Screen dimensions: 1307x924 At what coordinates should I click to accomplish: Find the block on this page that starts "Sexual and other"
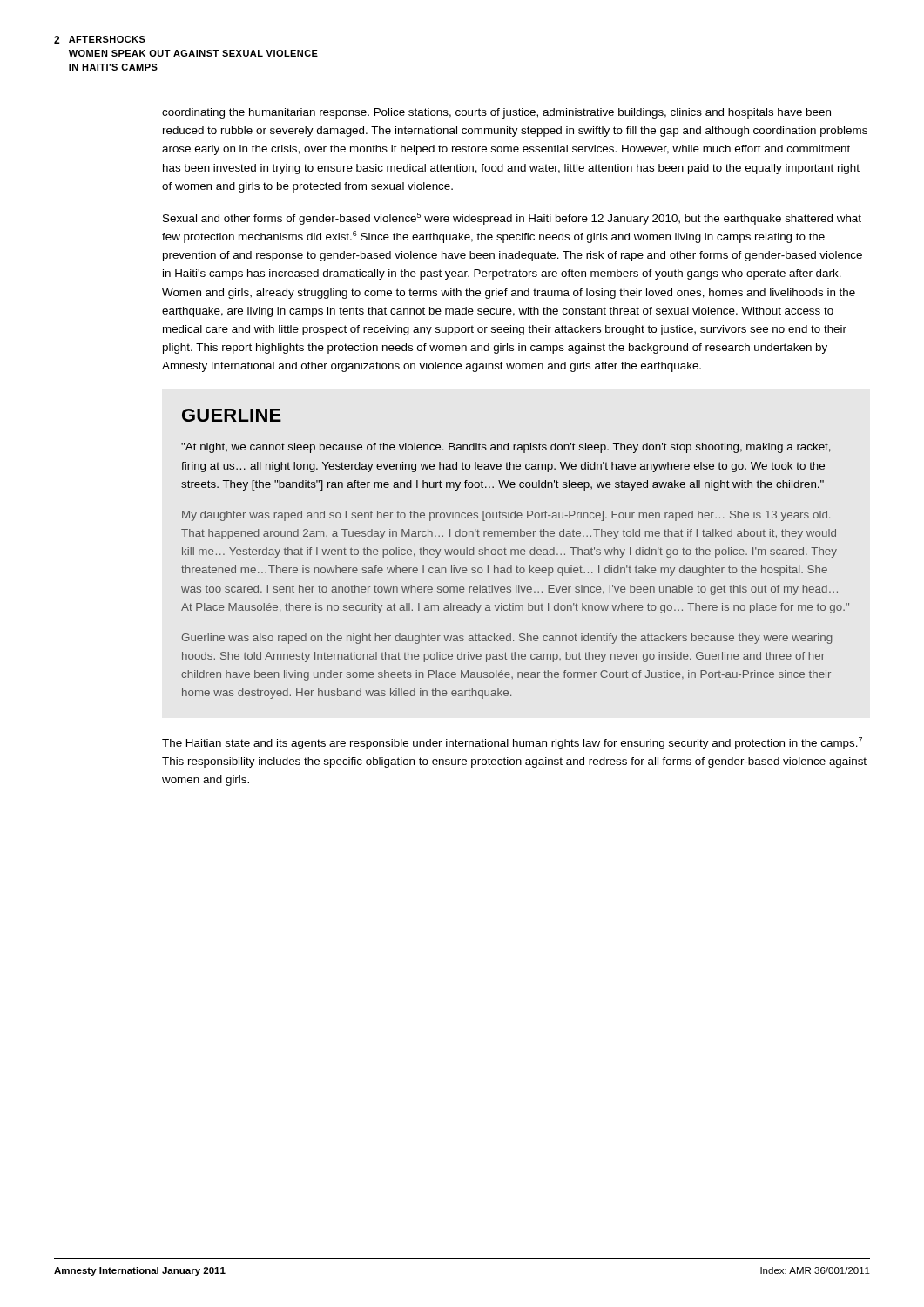[x=512, y=291]
